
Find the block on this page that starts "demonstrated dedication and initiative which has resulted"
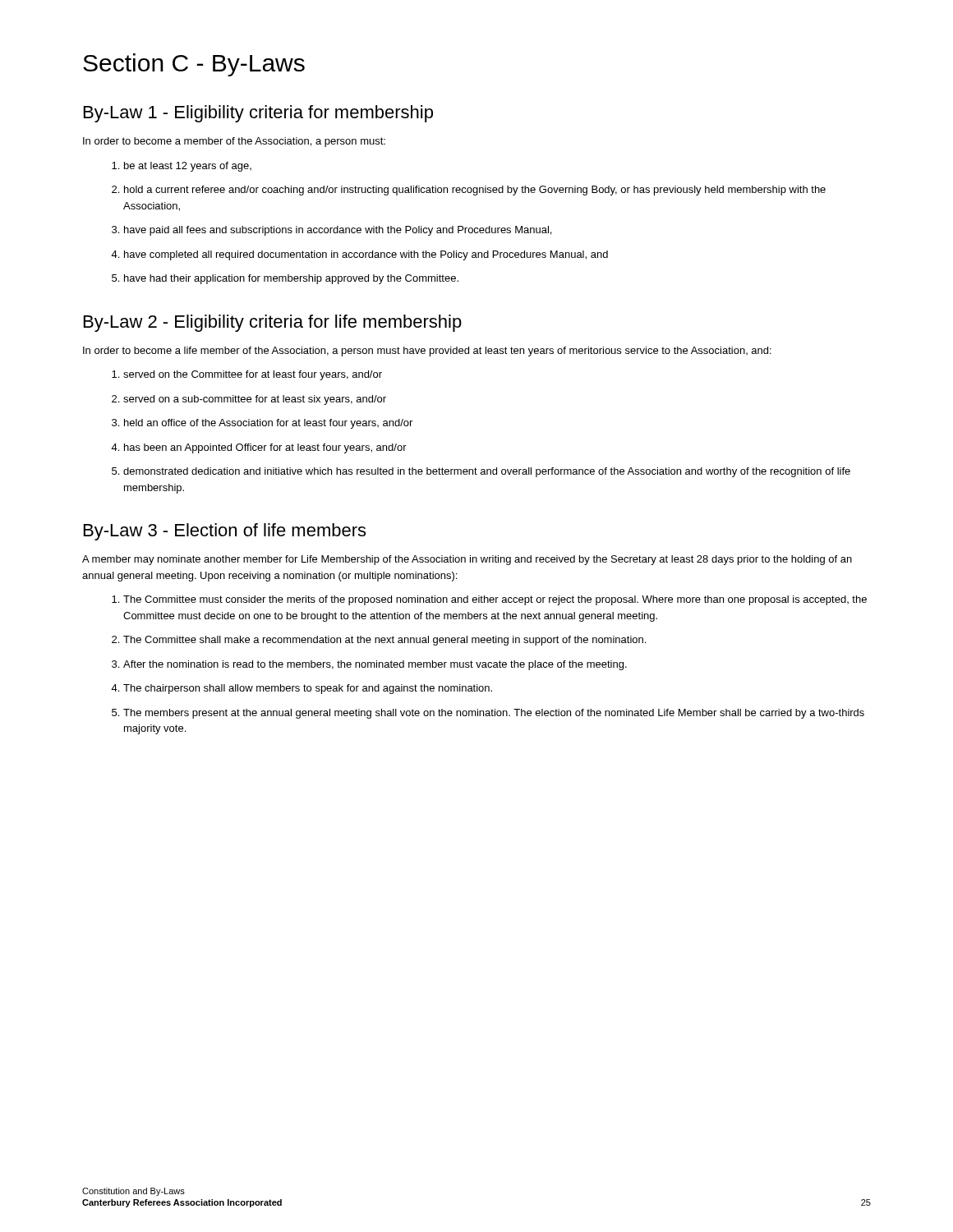(x=497, y=479)
